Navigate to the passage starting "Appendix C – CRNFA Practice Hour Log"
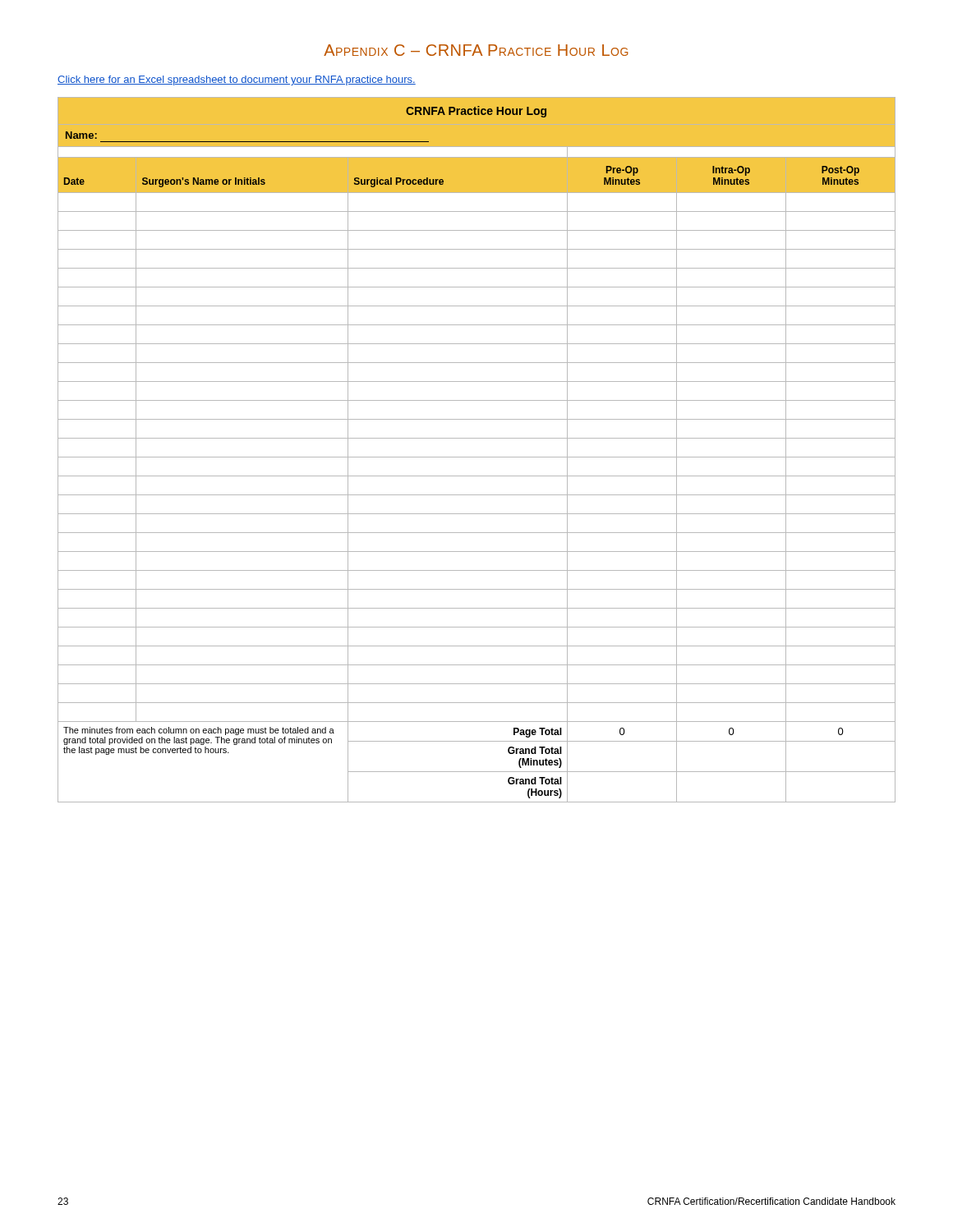Viewport: 953px width, 1232px height. tap(476, 51)
